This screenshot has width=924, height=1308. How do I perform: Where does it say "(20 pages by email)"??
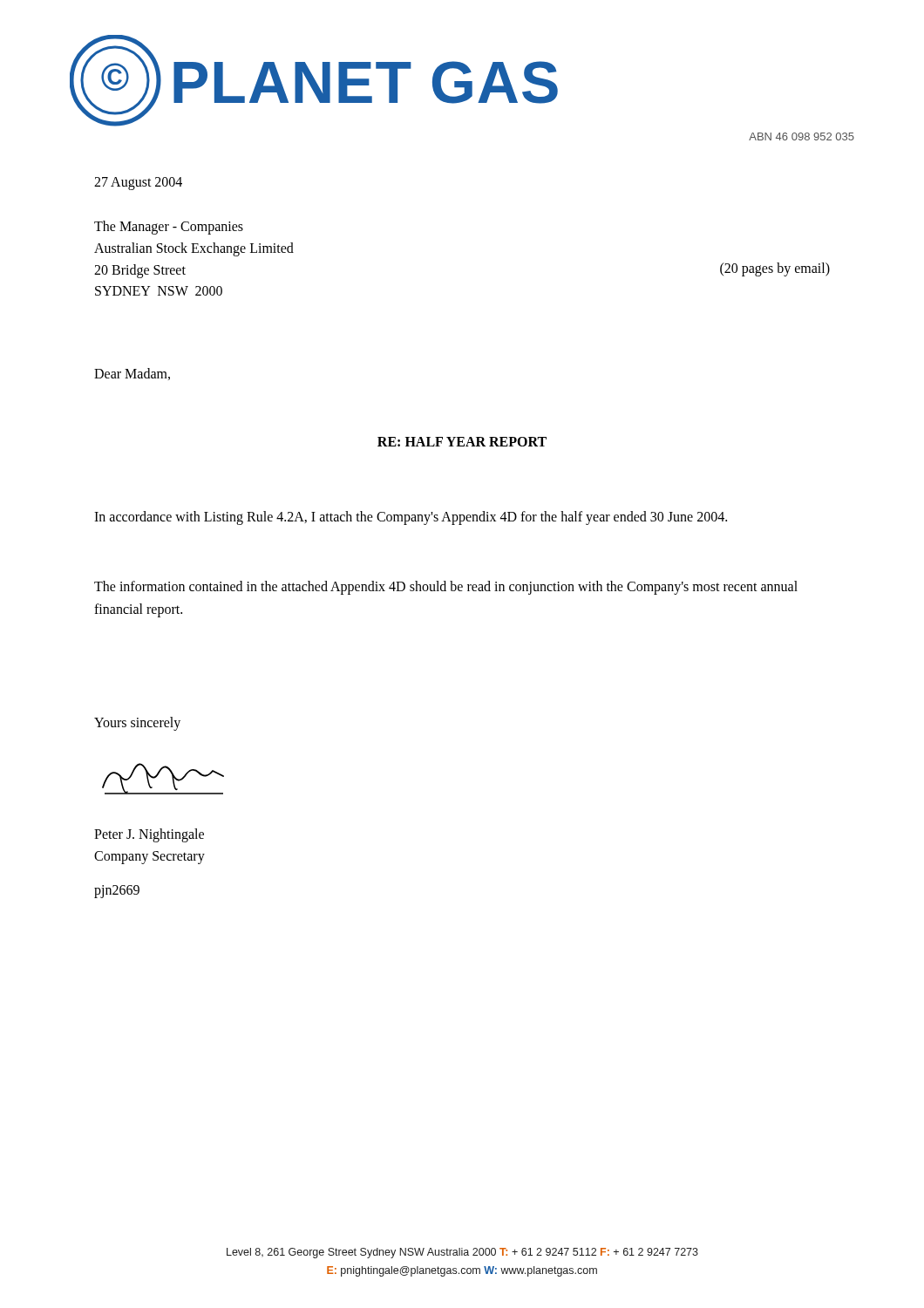pos(775,268)
